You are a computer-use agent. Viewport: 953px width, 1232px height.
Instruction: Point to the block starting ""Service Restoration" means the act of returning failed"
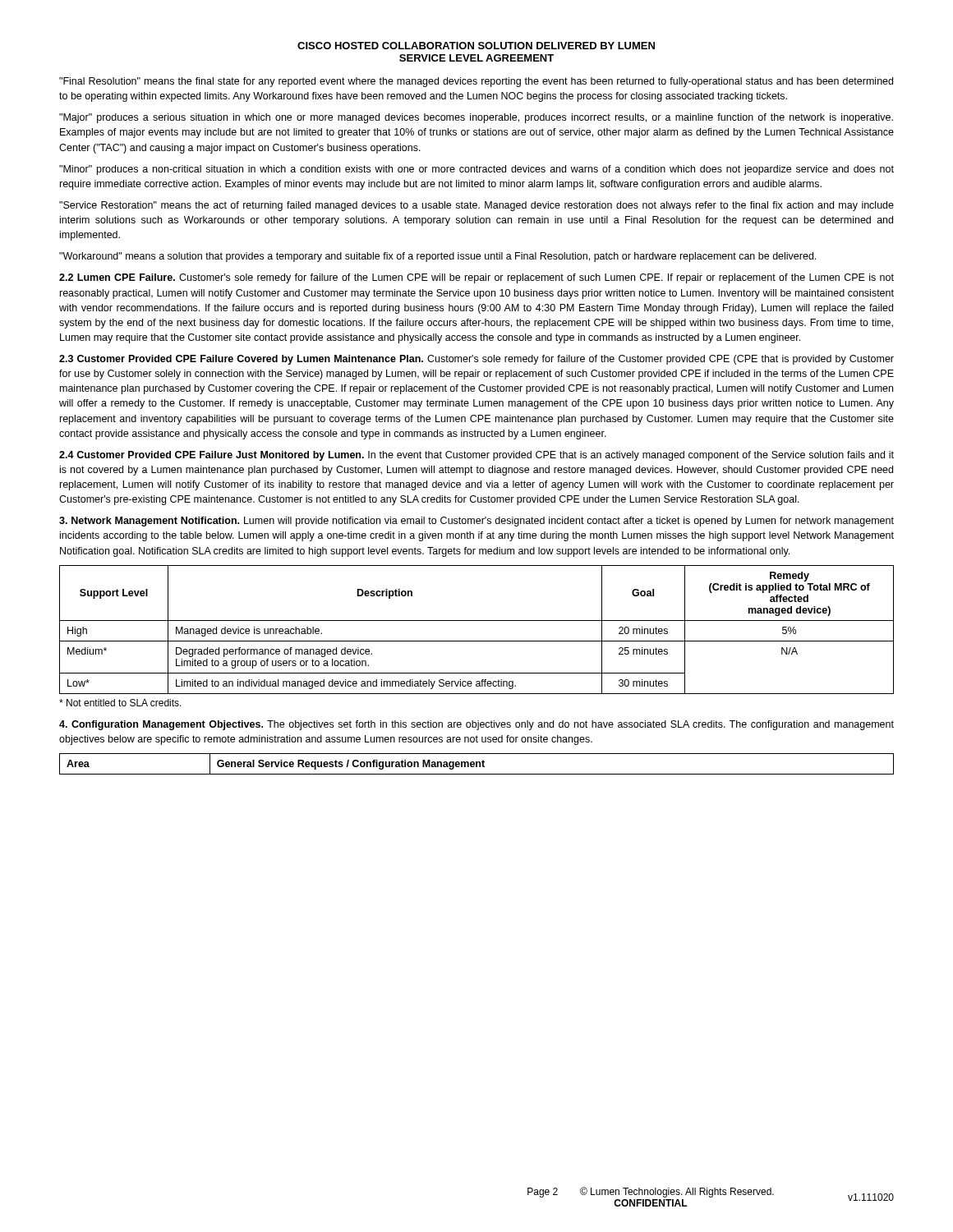pyautogui.click(x=476, y=220)
